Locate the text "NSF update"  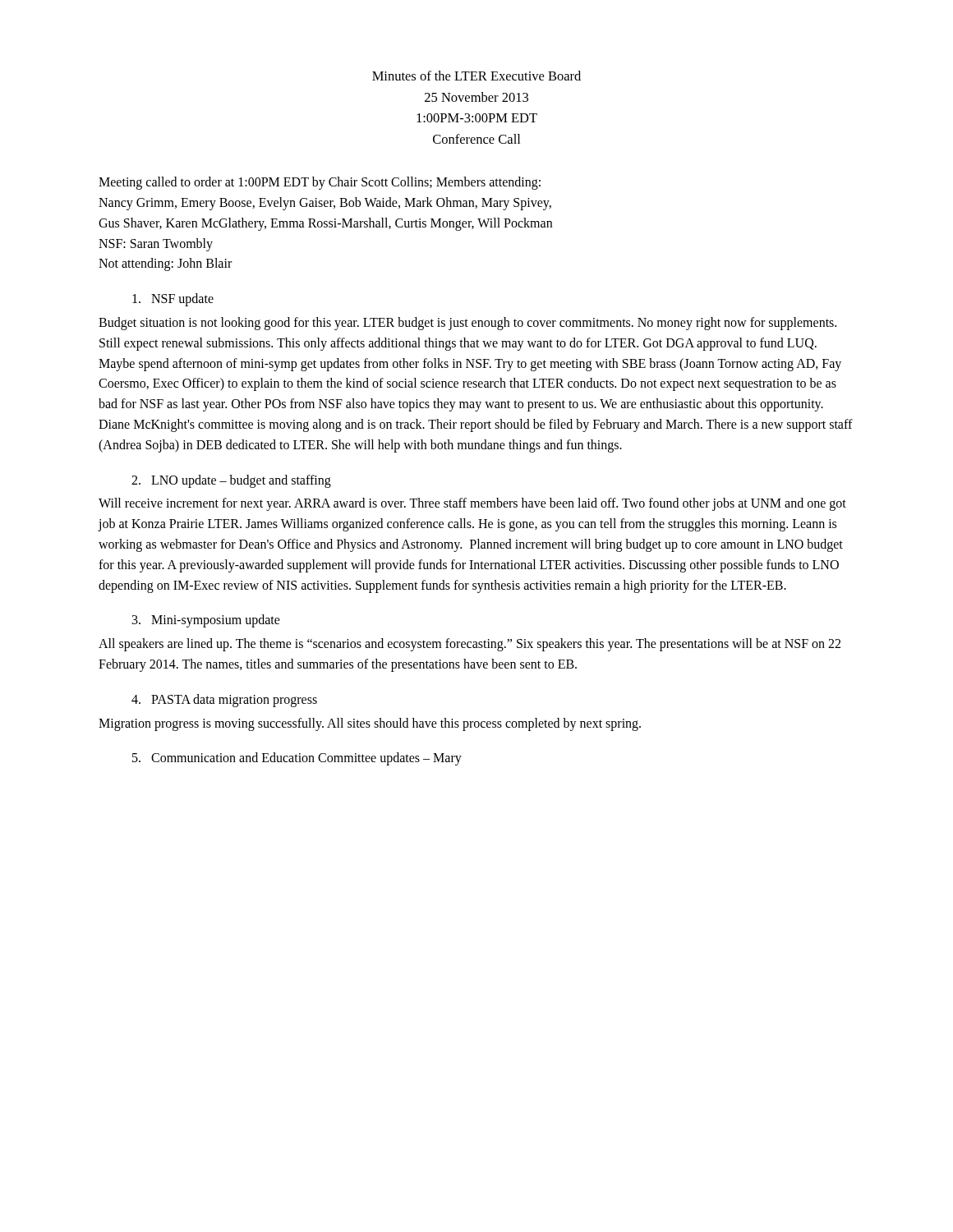tap(172, 299)
